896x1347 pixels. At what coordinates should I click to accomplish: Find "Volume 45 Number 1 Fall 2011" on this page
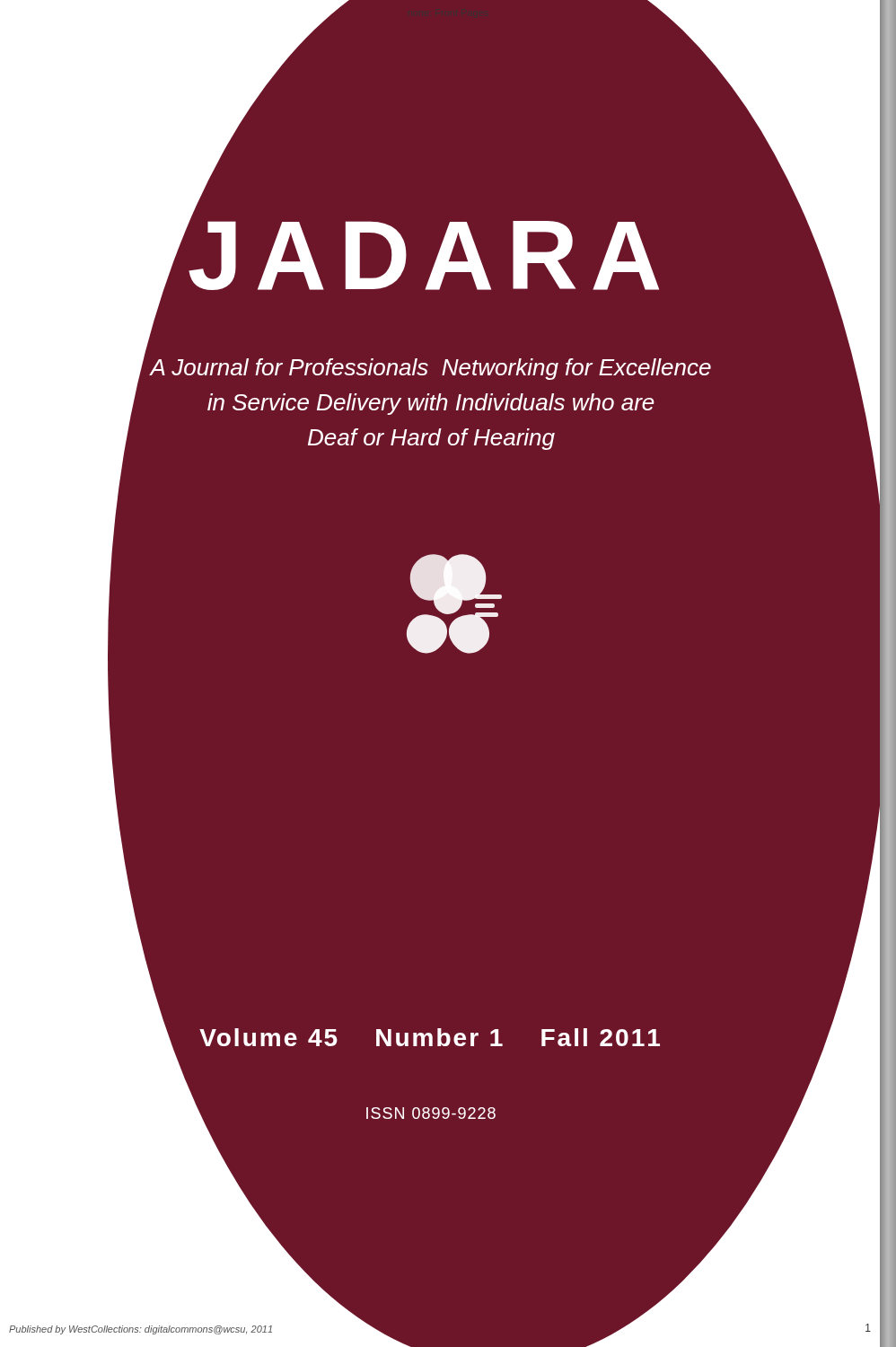click(x=431, y=1038)
